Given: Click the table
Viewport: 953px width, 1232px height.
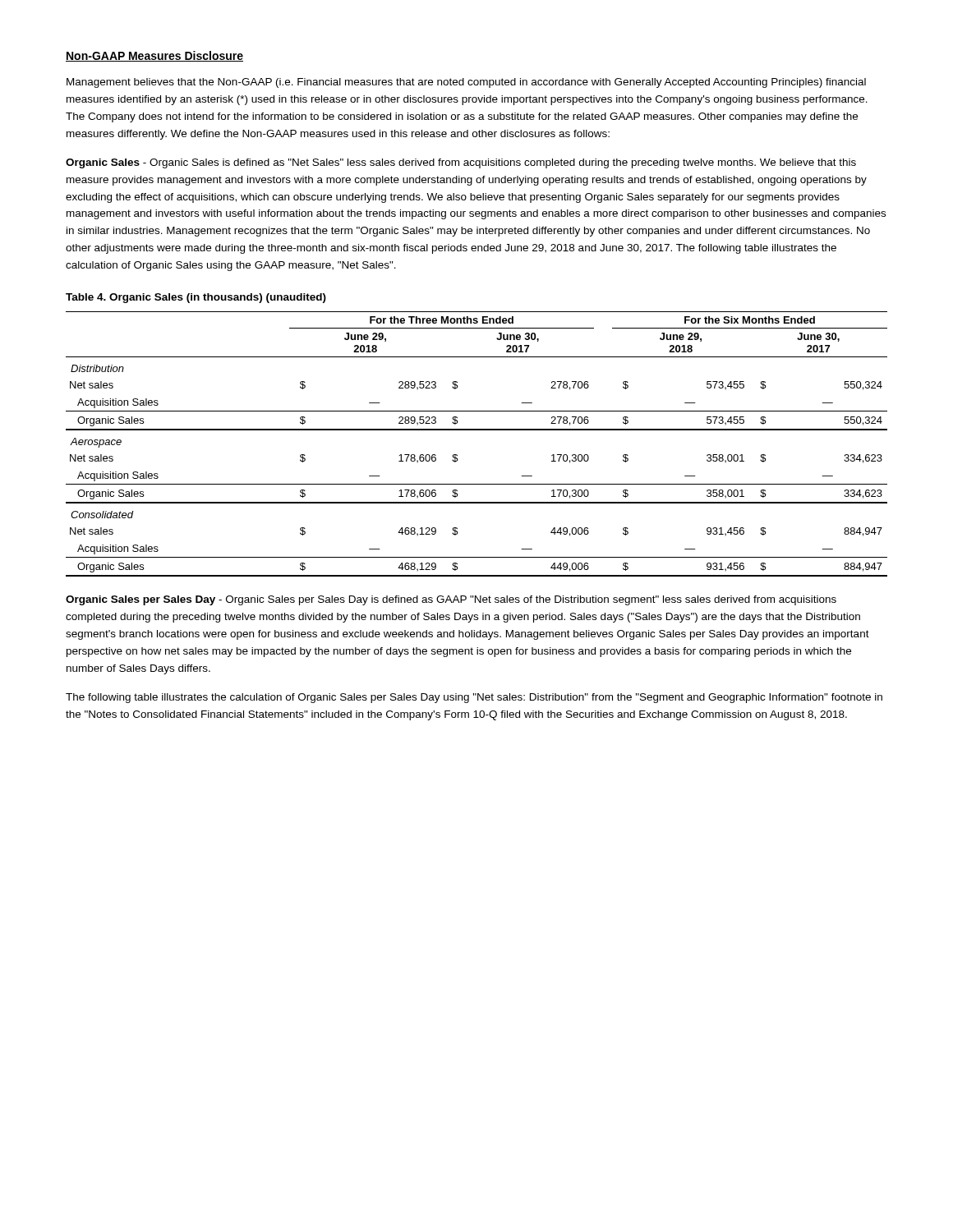Looking at the screenshot, I should (x=476, y=444).
